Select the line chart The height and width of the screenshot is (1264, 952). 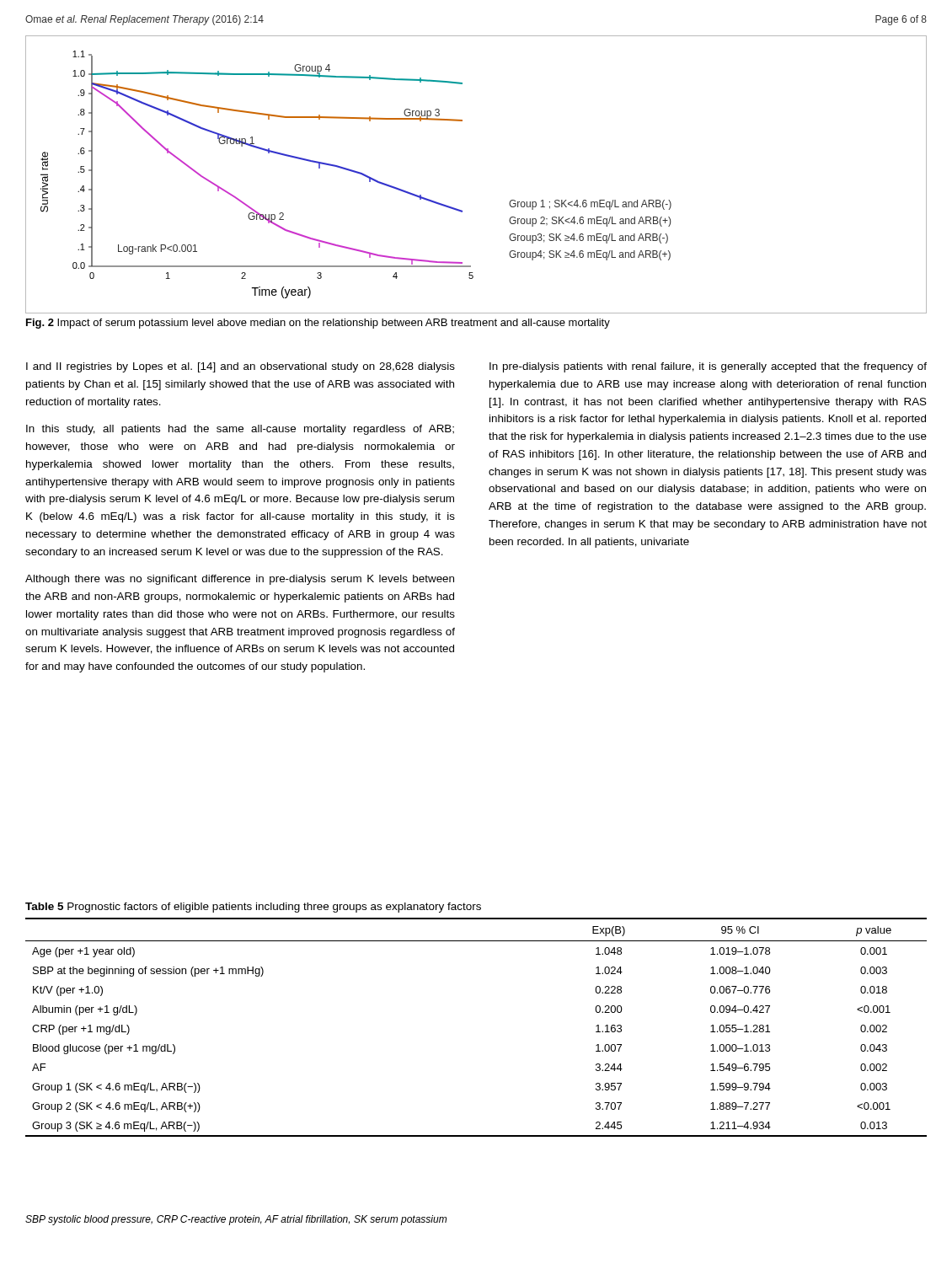click(476, 174)
